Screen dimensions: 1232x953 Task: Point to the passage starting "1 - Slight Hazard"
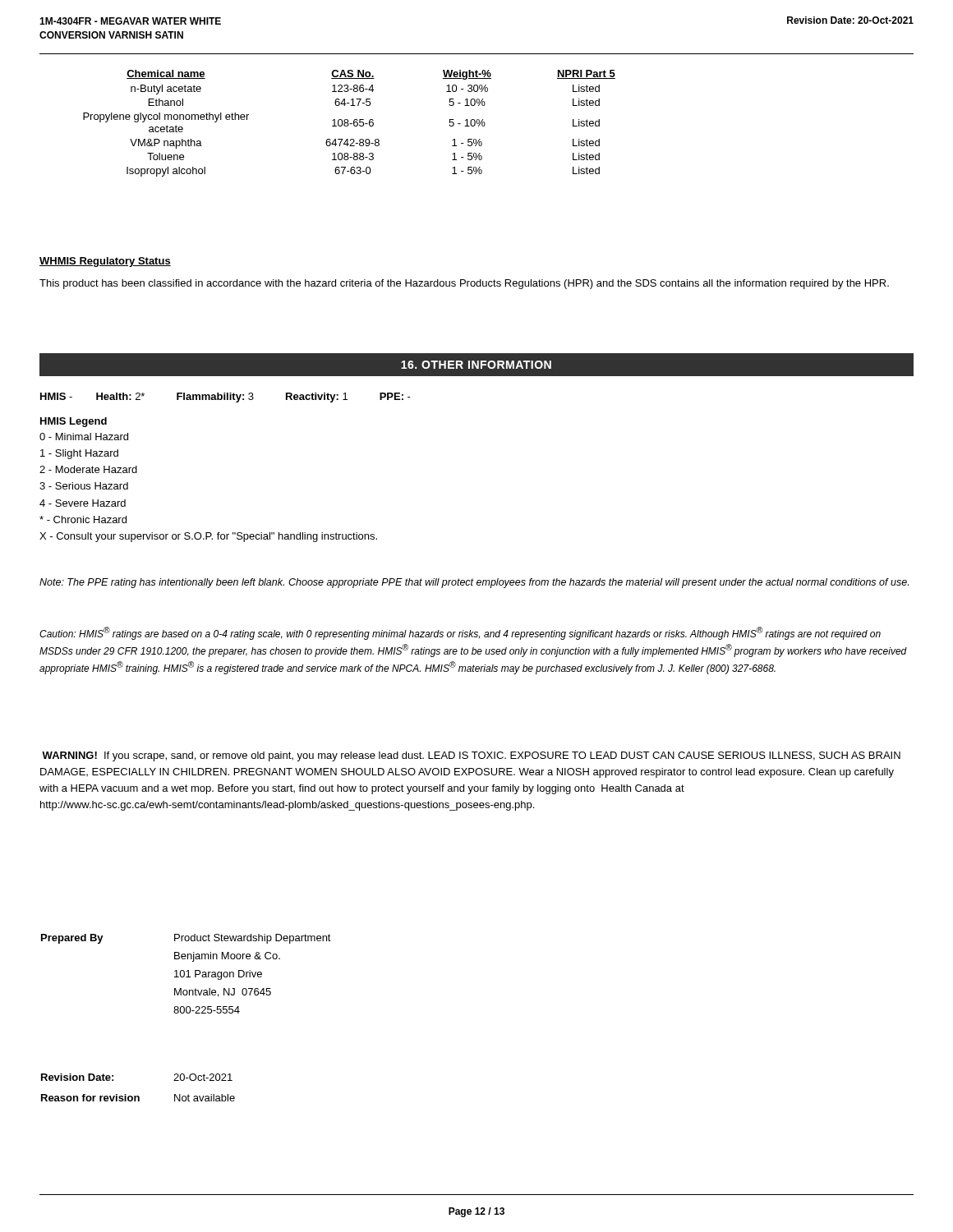[x=79, y=453]
